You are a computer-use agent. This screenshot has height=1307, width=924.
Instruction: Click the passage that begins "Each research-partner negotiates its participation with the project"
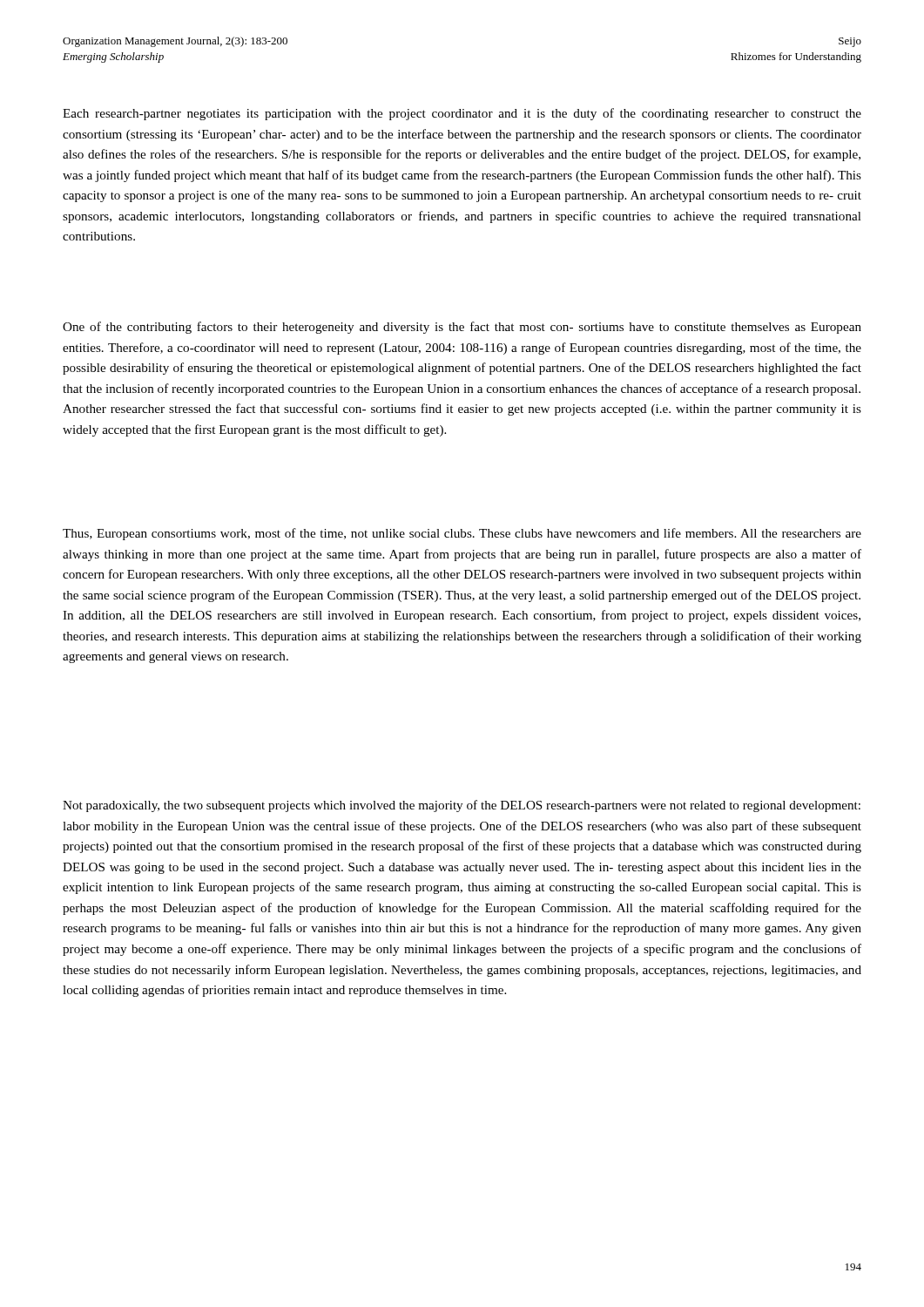(462, 174)
